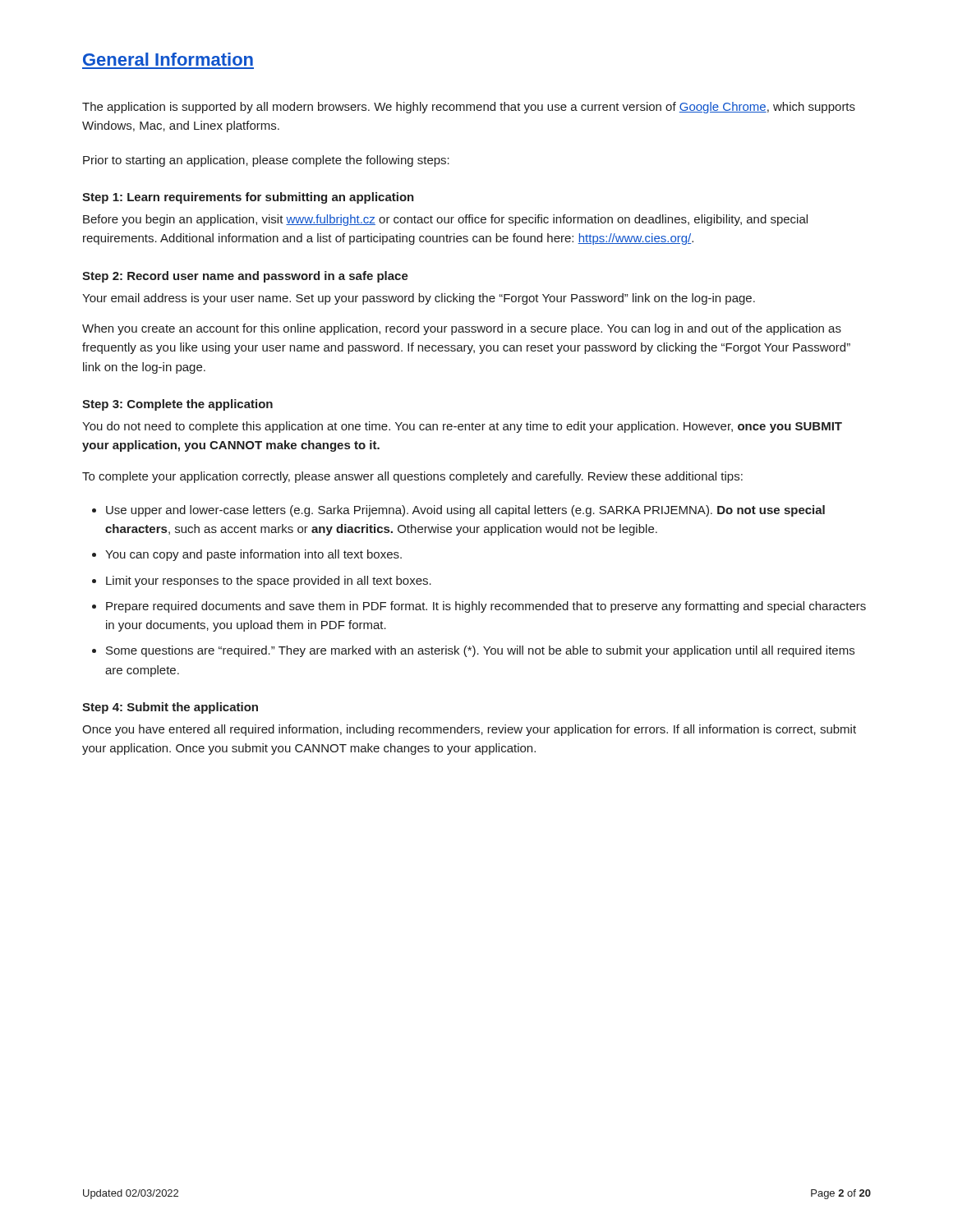Click the passage that begins "When you create"
Image resolution: width=953 pixels, height=1232 pixels.
pos(466,347)
